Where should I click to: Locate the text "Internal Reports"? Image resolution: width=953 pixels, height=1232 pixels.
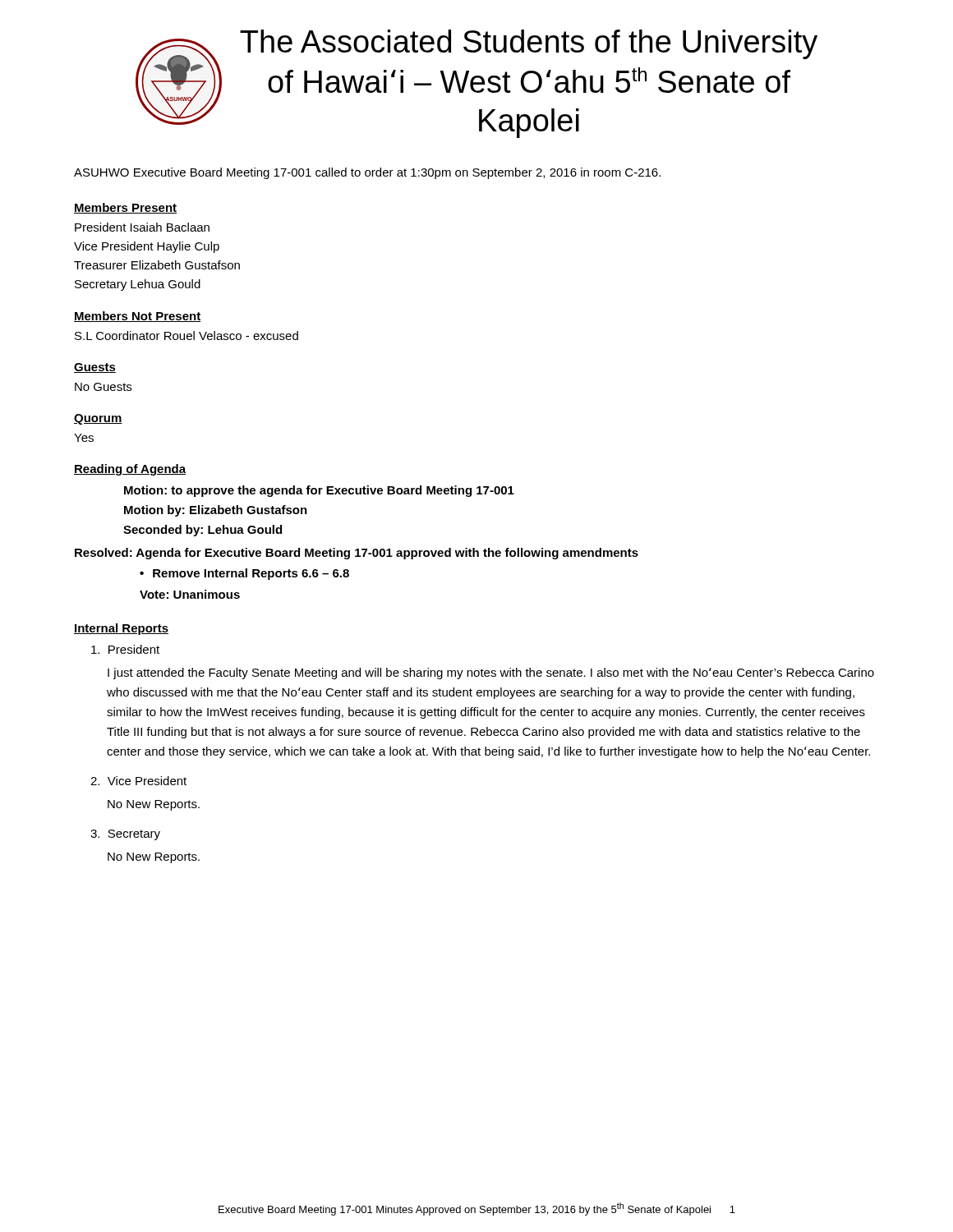pos(121,628)
